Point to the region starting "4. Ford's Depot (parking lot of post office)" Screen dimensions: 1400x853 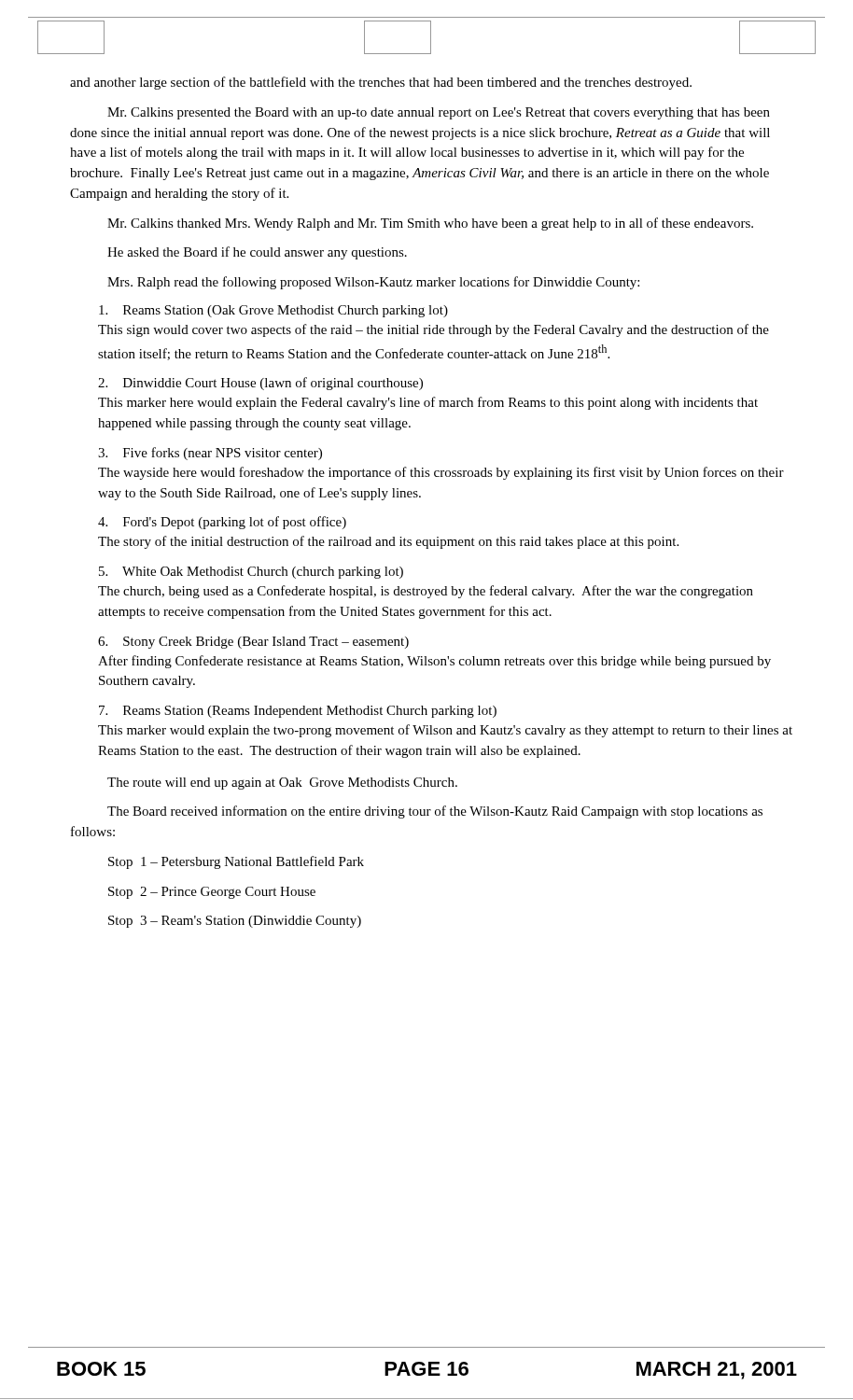[448, 534]
